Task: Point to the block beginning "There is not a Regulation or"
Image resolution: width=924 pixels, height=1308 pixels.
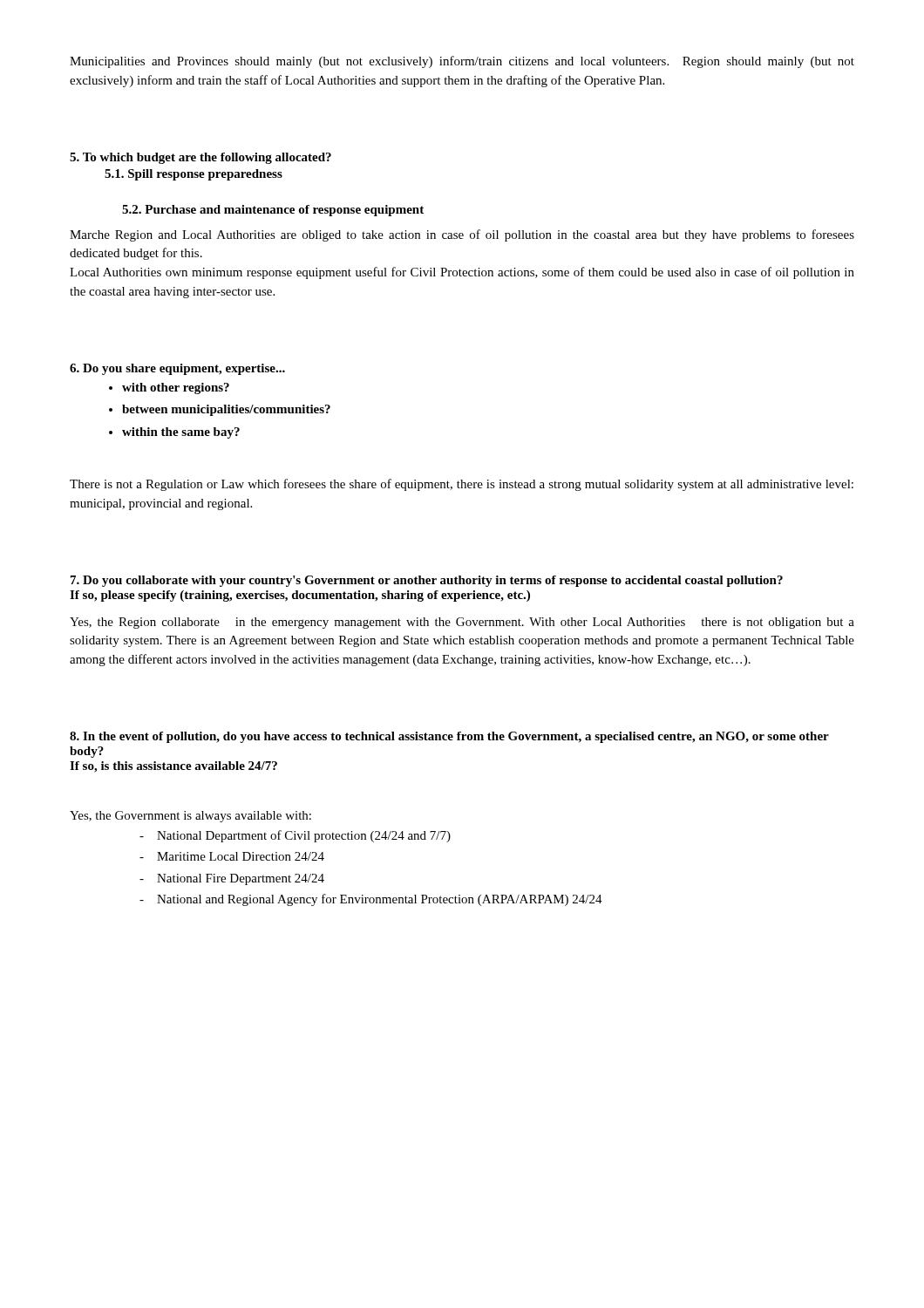Action: point(462,493)
